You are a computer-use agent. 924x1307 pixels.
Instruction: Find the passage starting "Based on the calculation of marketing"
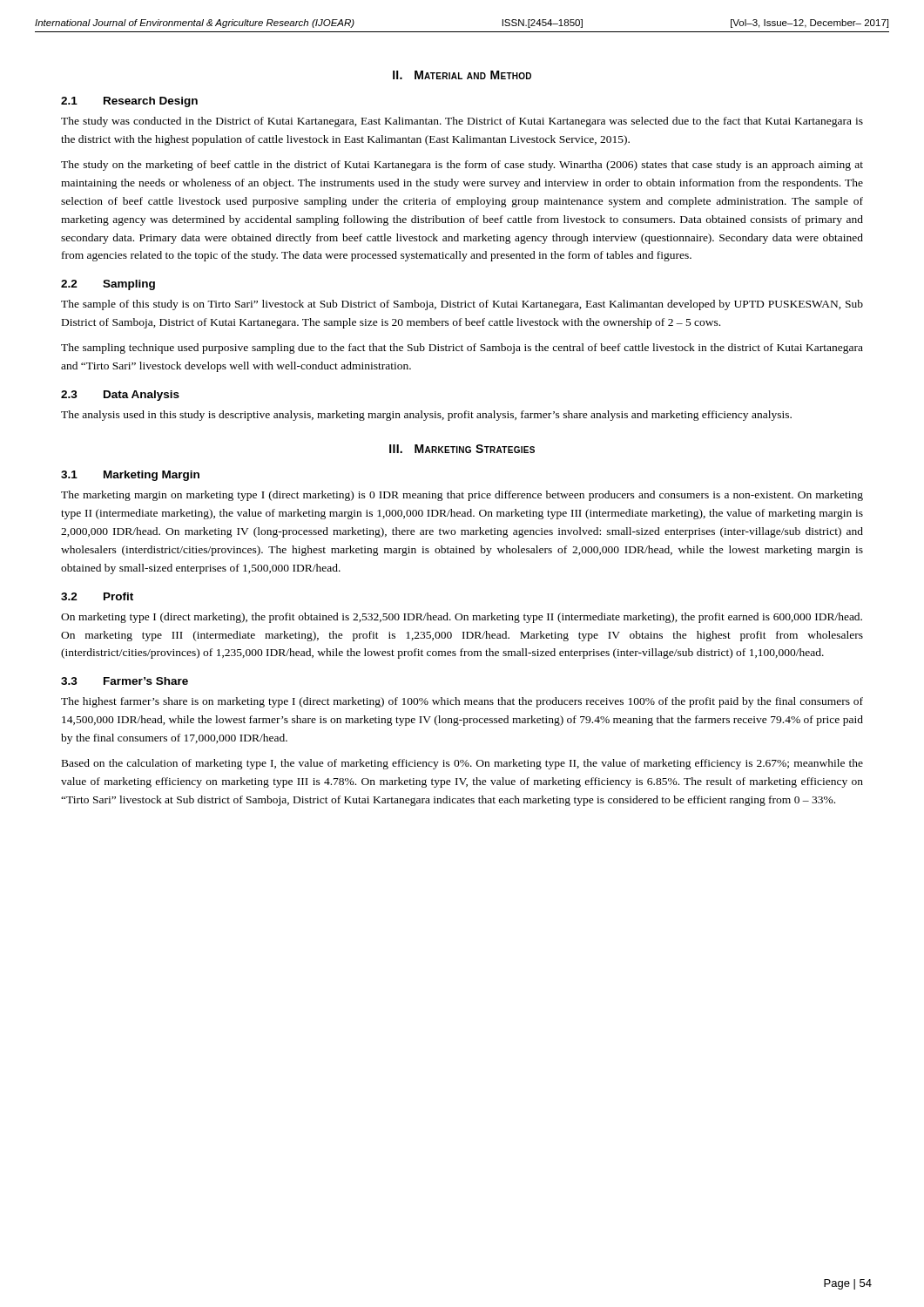click(x=462, y=782)
